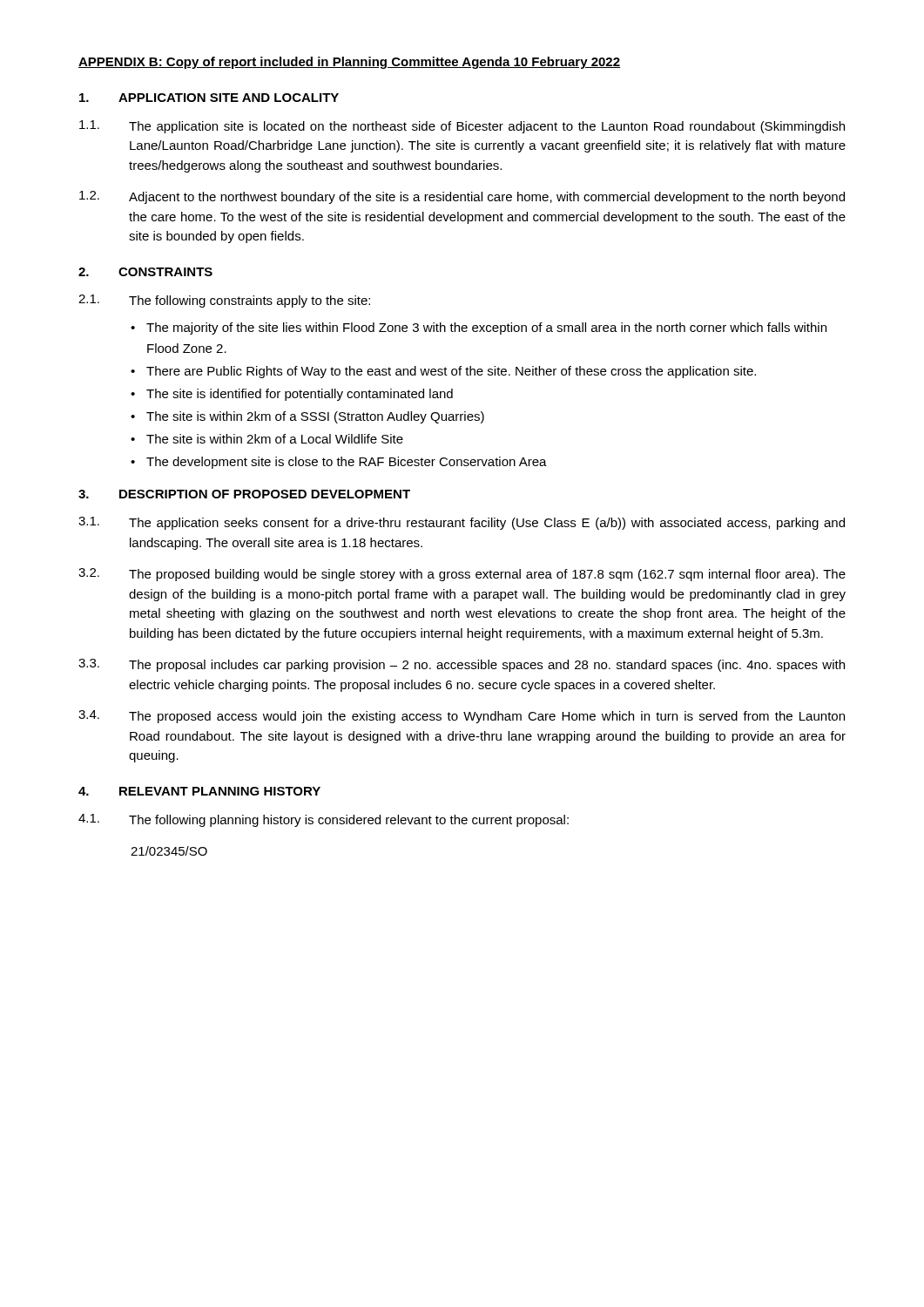
Task: Point to the section header beginning "APPENDIX B: Copy of report included in Planning"
Action: pyautogui.click(x=349, y=61)
